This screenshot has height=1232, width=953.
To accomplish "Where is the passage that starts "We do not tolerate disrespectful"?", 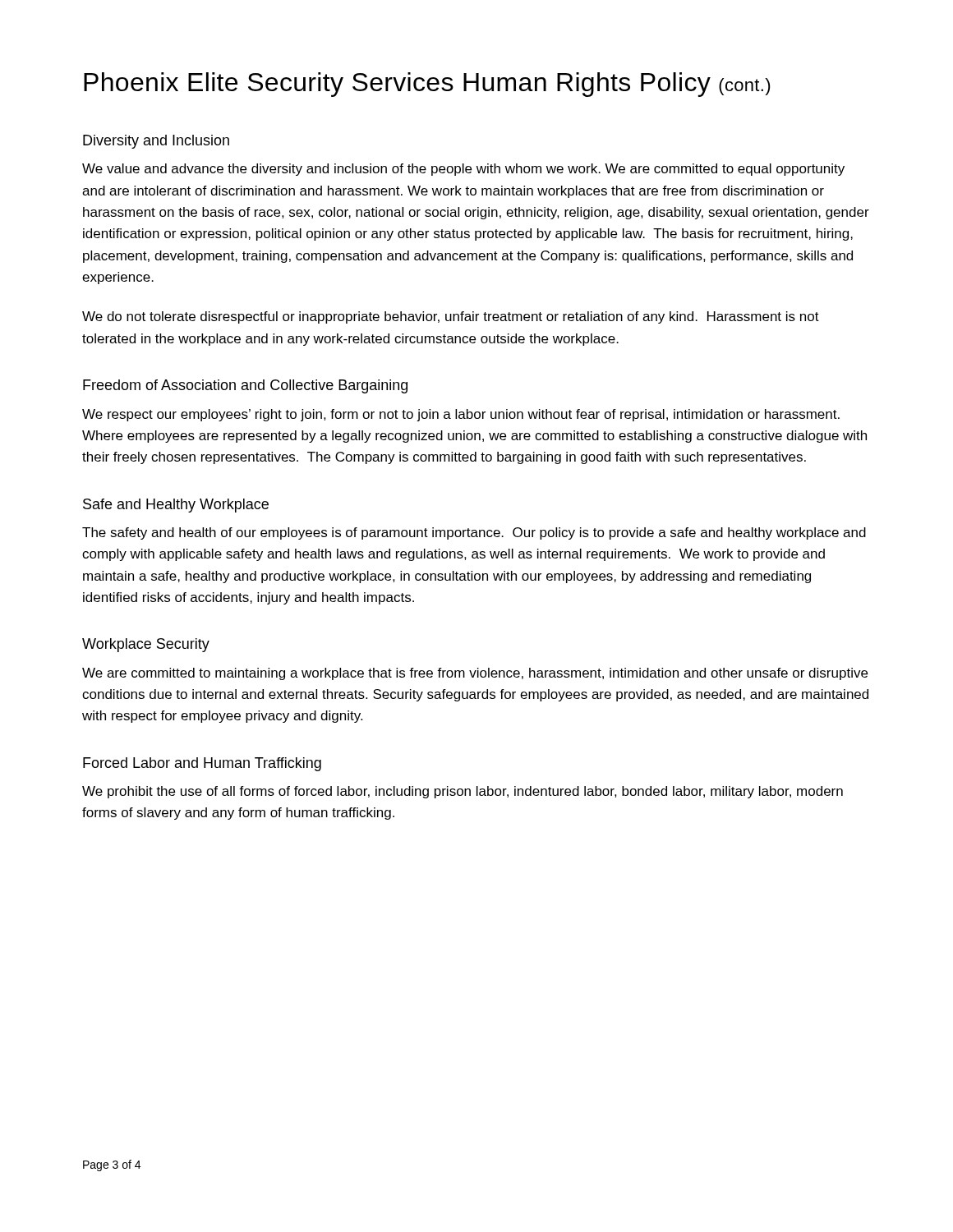I will 476,328.
